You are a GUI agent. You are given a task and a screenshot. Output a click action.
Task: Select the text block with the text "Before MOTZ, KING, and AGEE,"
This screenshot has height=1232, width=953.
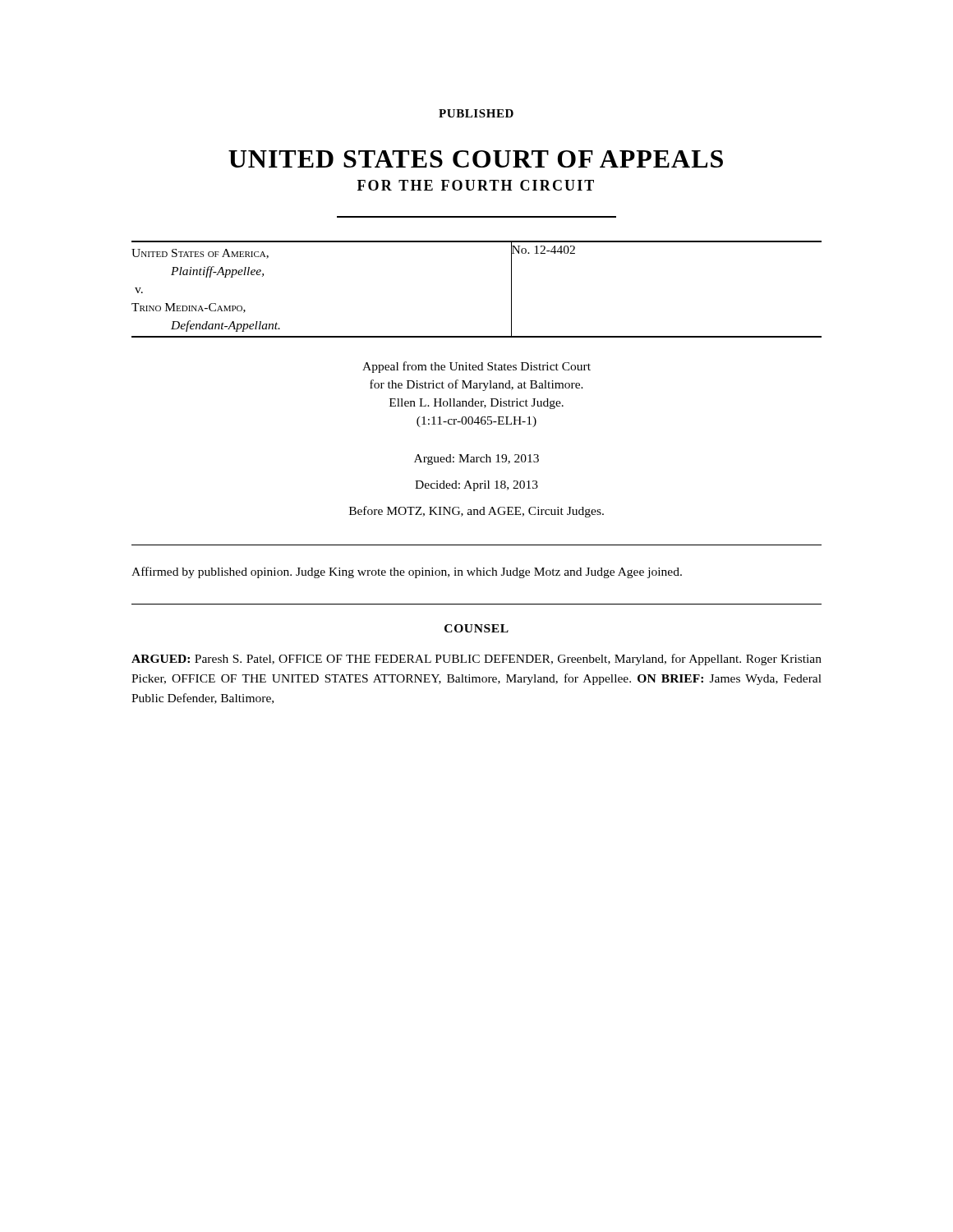coord(476,510)
